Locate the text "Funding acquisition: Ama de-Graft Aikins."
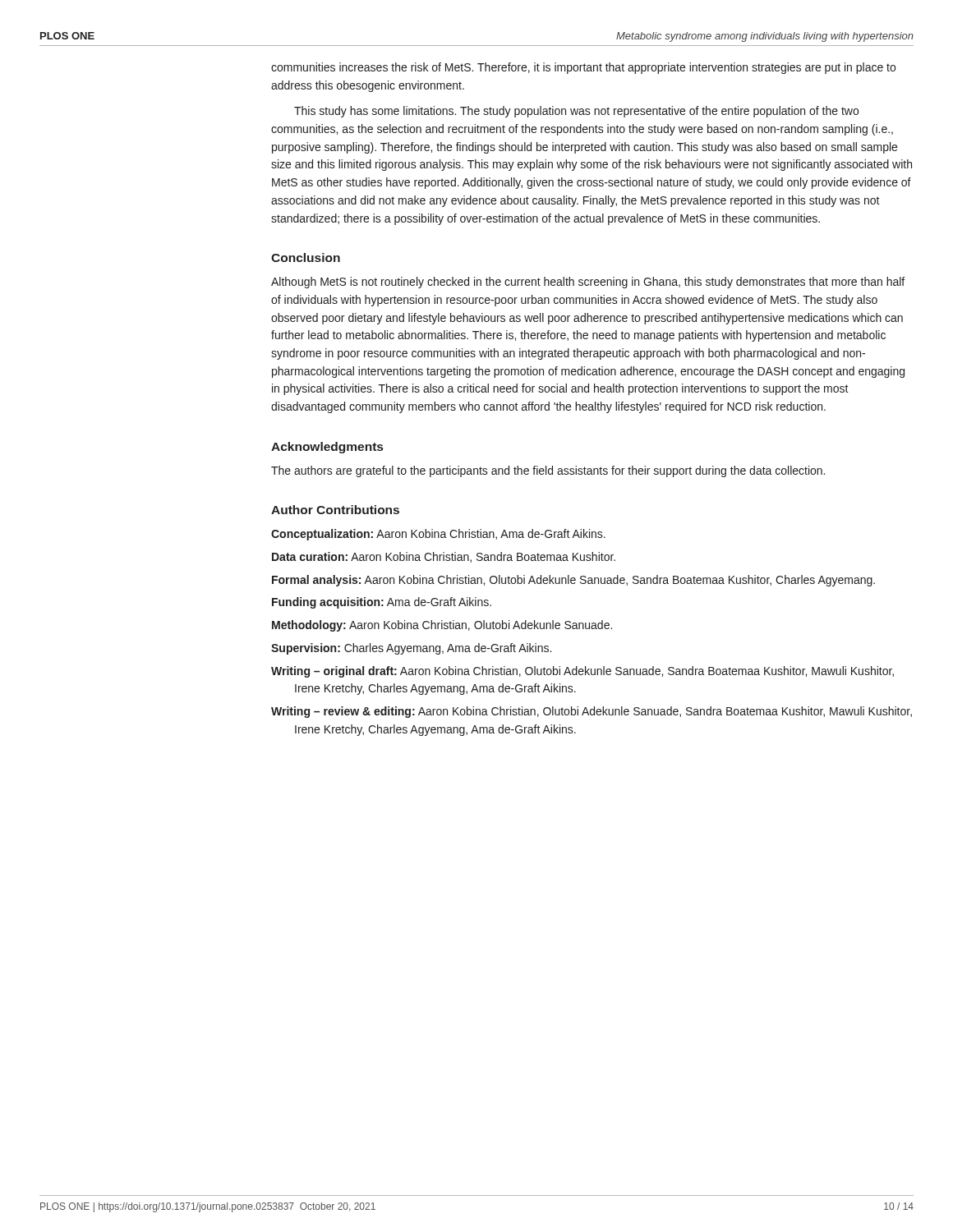 [x=382, y=602]
